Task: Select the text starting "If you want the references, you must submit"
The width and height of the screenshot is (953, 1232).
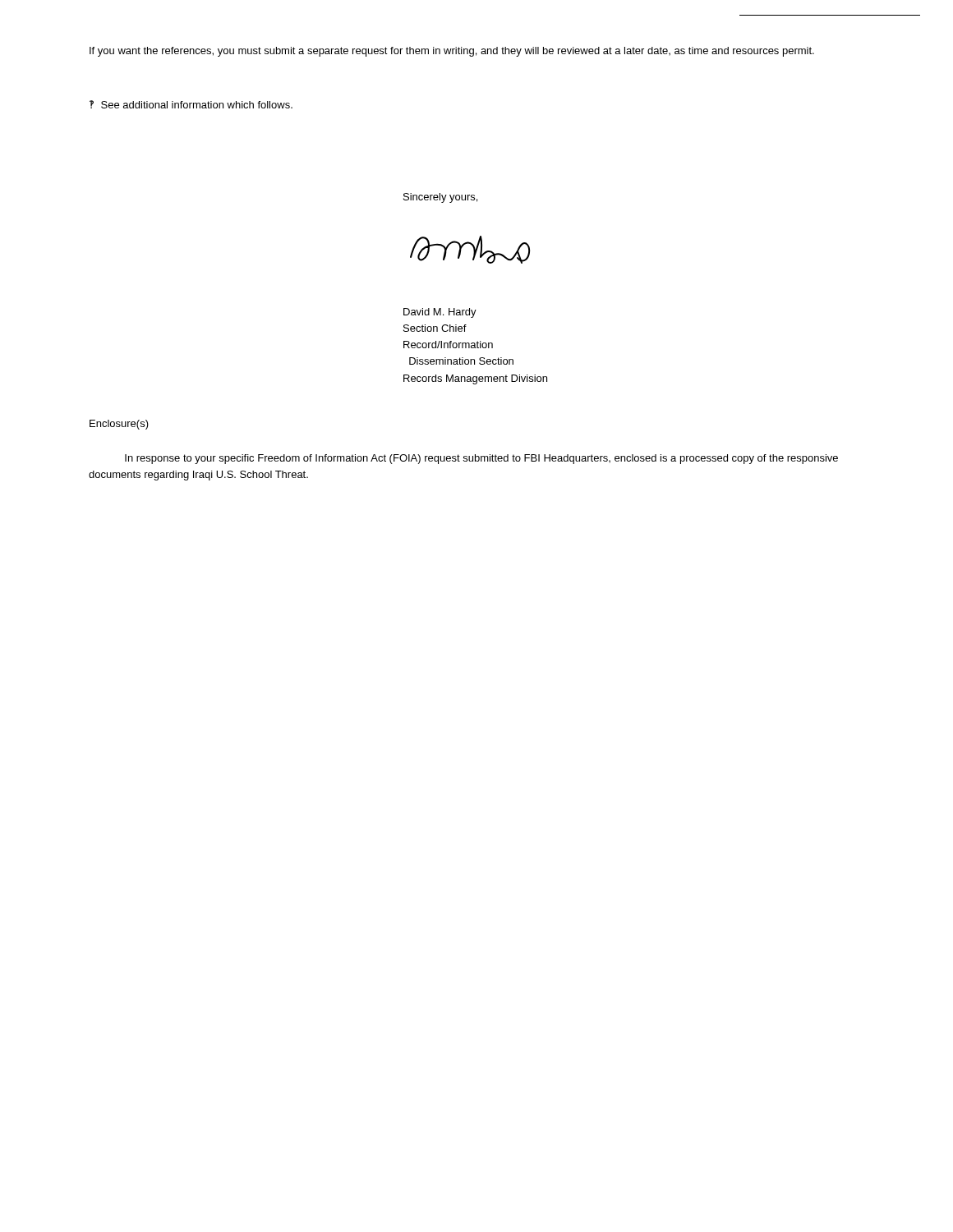Action: click(x=452, y=51)
